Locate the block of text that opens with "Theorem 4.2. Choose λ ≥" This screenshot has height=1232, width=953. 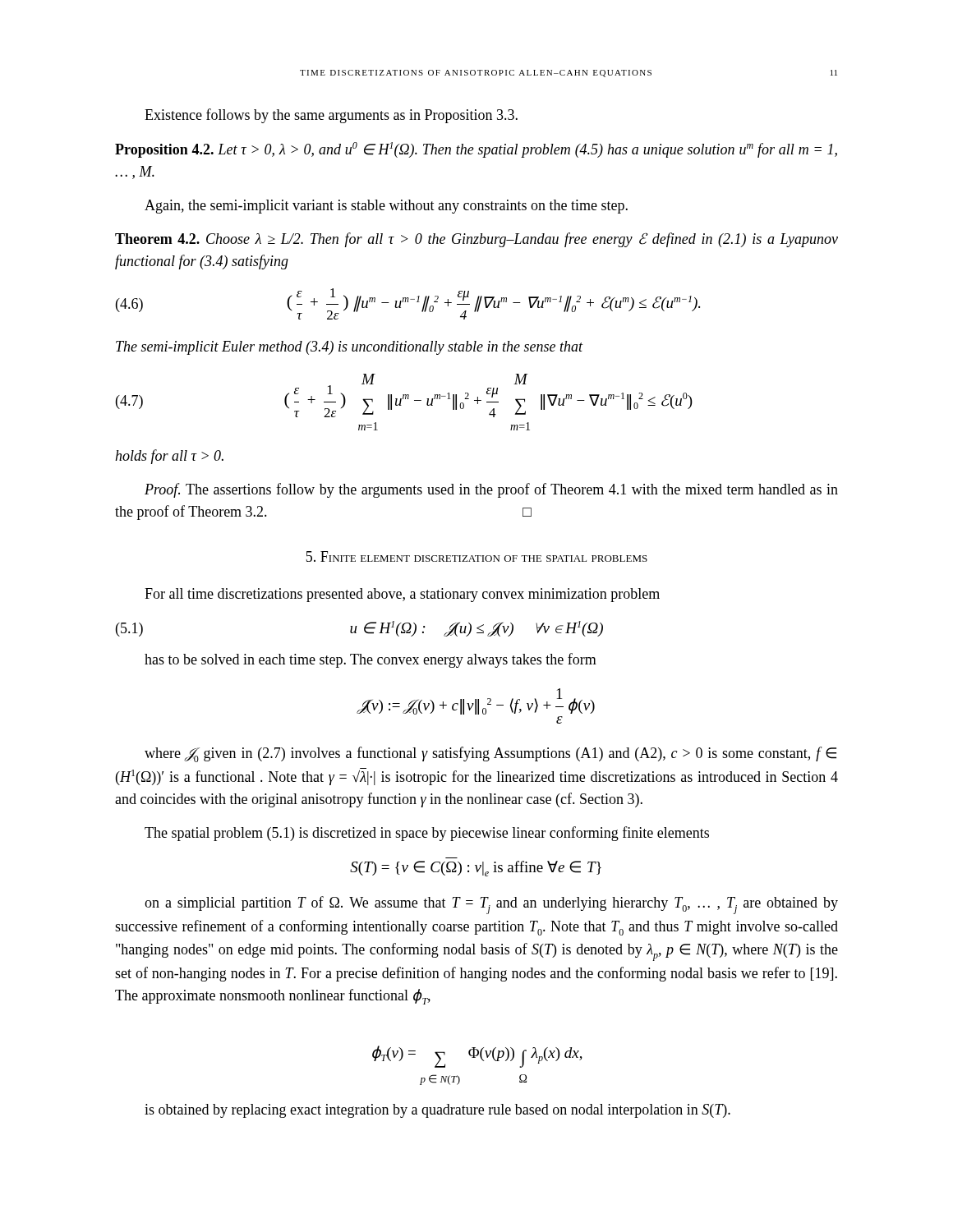tap(476, 250)
